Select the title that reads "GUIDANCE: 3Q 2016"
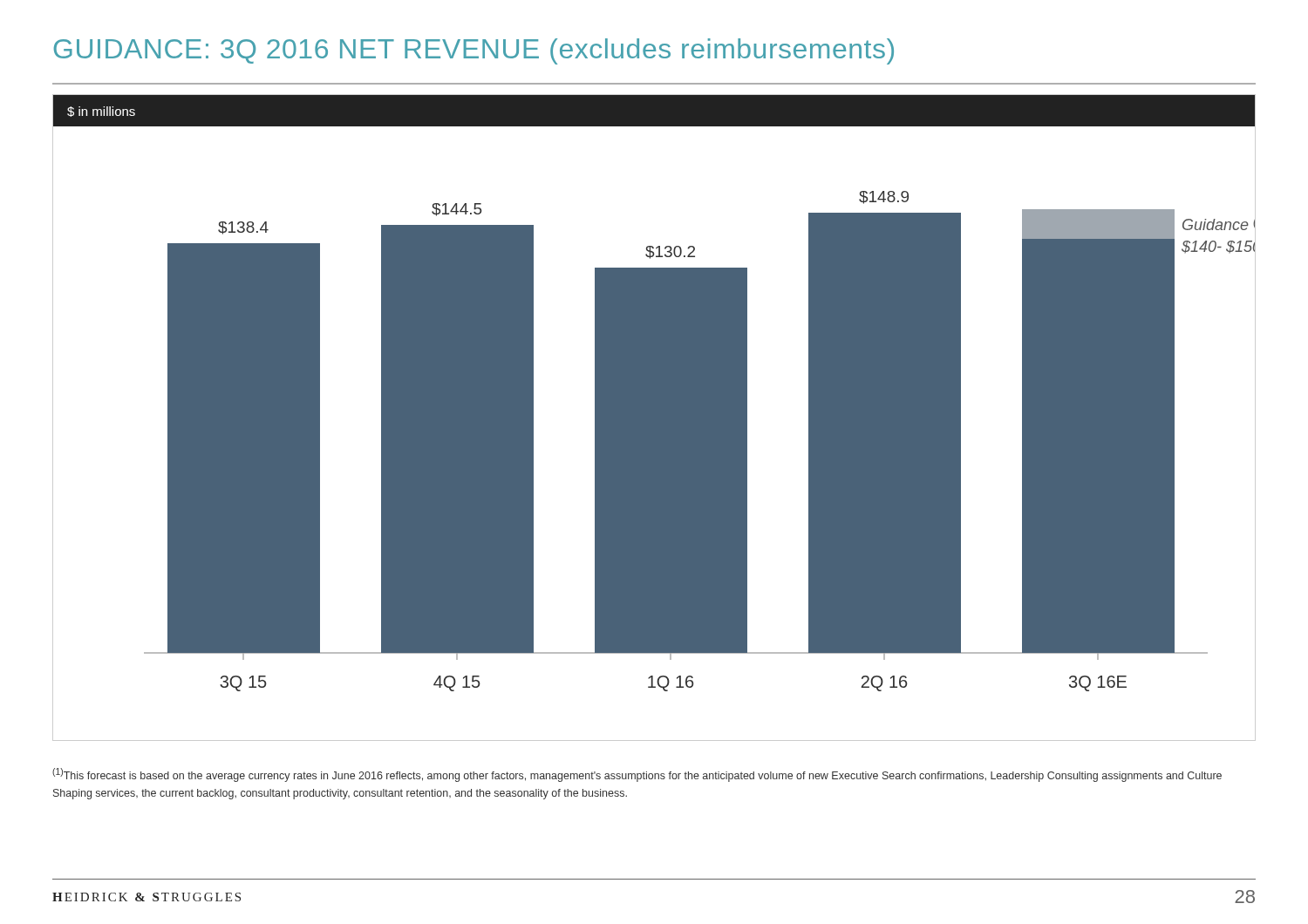 click(474, 49)
